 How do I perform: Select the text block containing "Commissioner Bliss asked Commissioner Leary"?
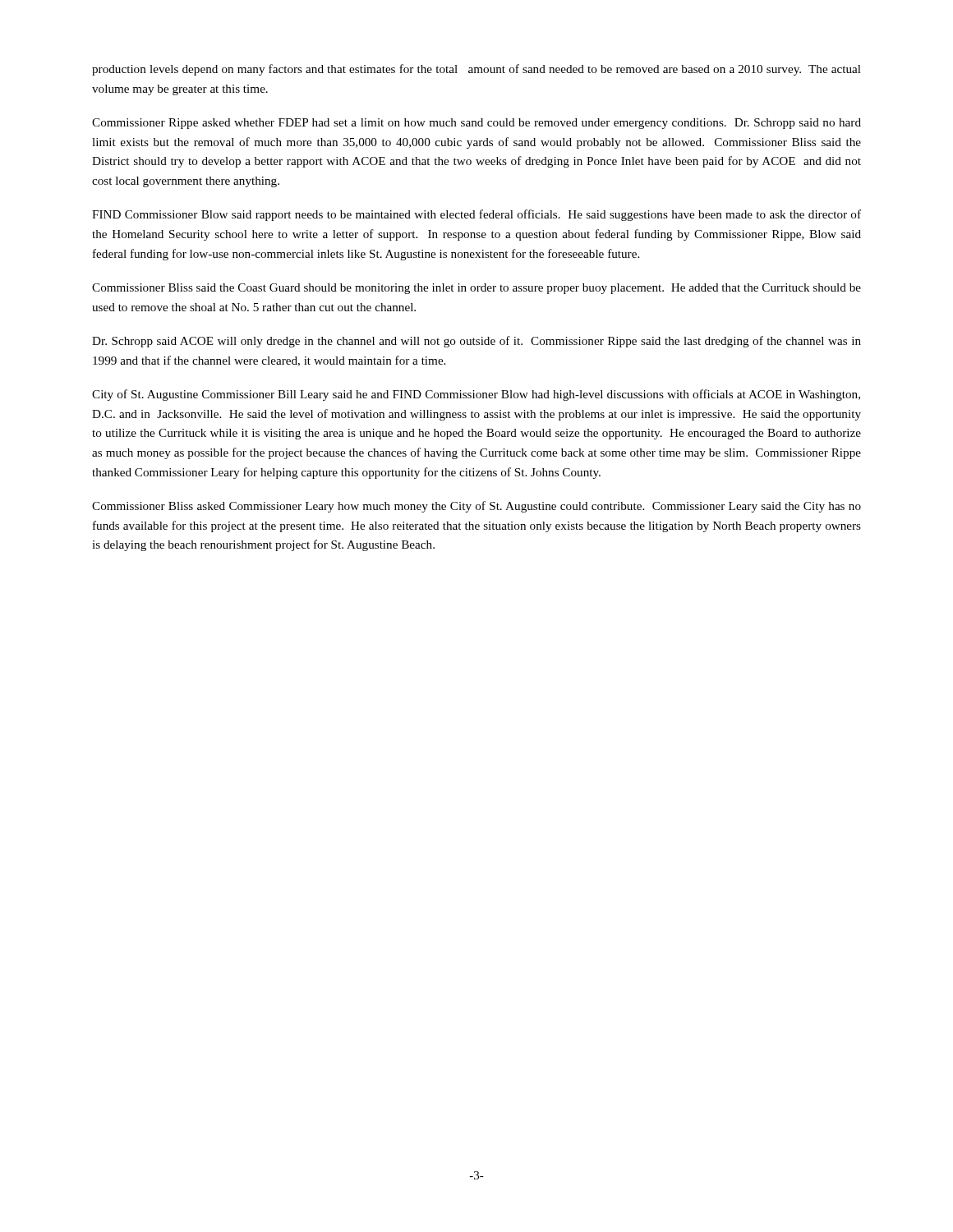(x=476, y=525)
